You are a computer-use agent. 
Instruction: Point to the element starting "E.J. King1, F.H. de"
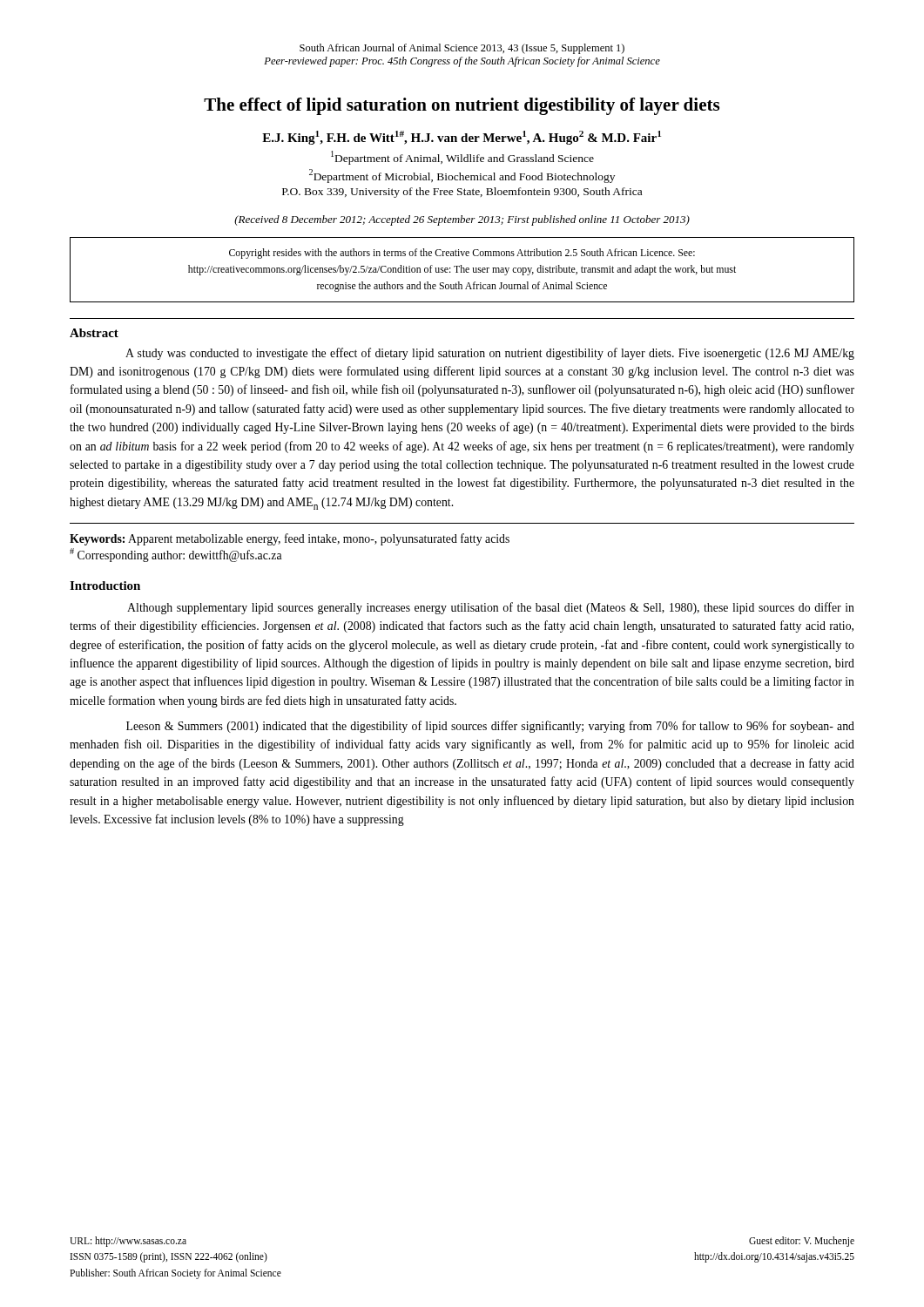(x=462, y=163)
